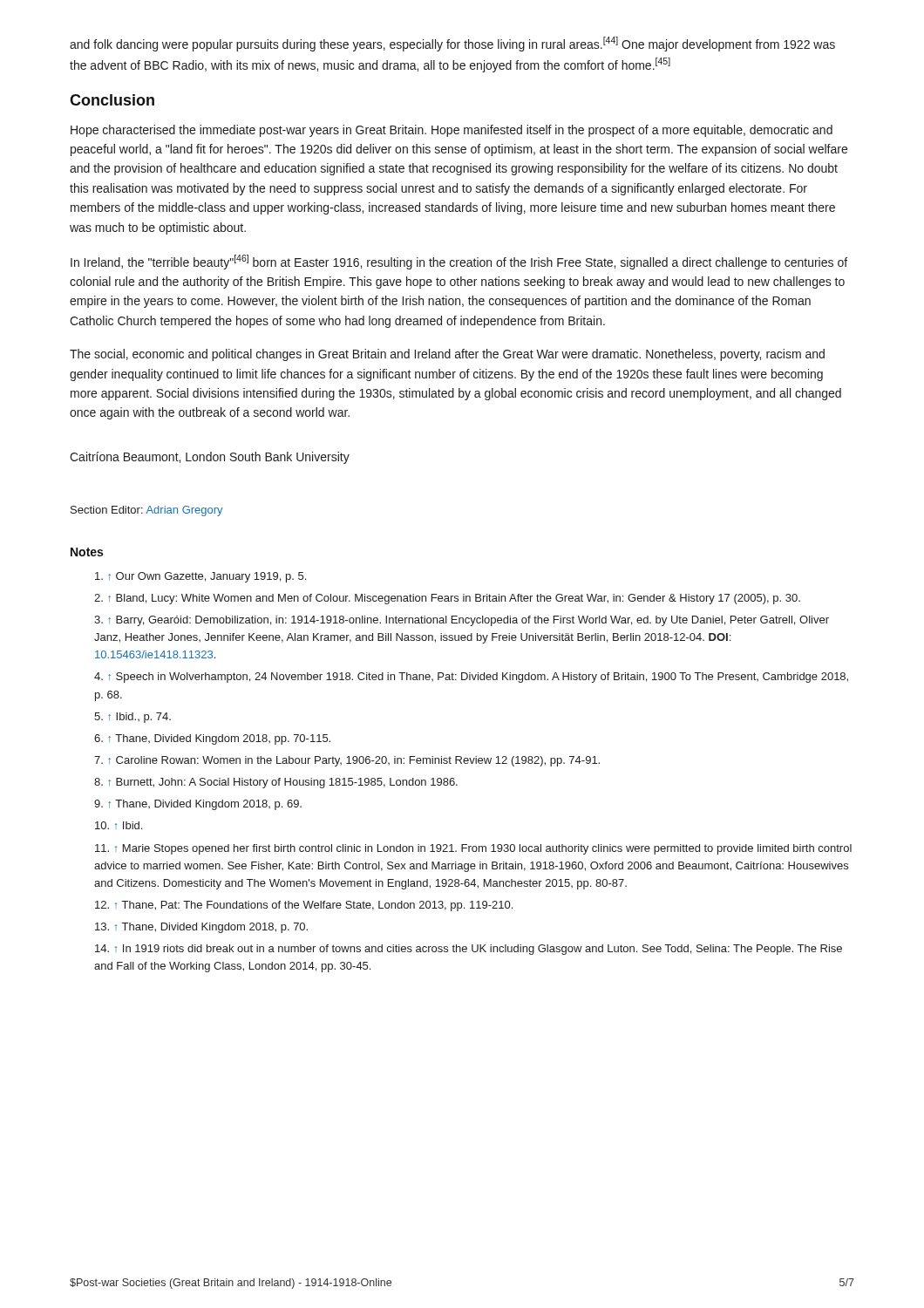
Task: Locate the block starting "and folk dancing"
Action: coord(453,54)
